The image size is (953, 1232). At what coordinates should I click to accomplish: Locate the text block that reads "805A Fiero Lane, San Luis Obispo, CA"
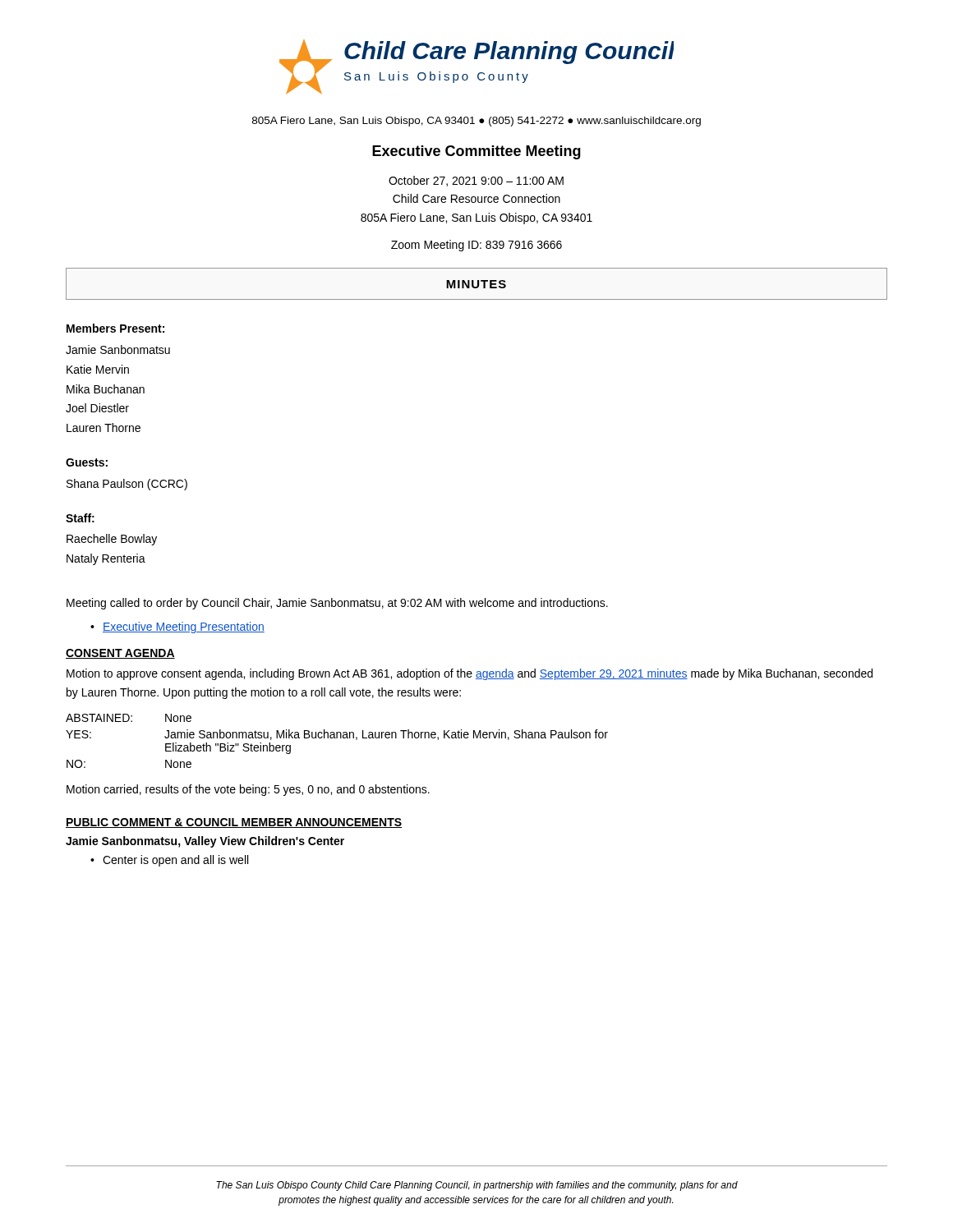476,120
